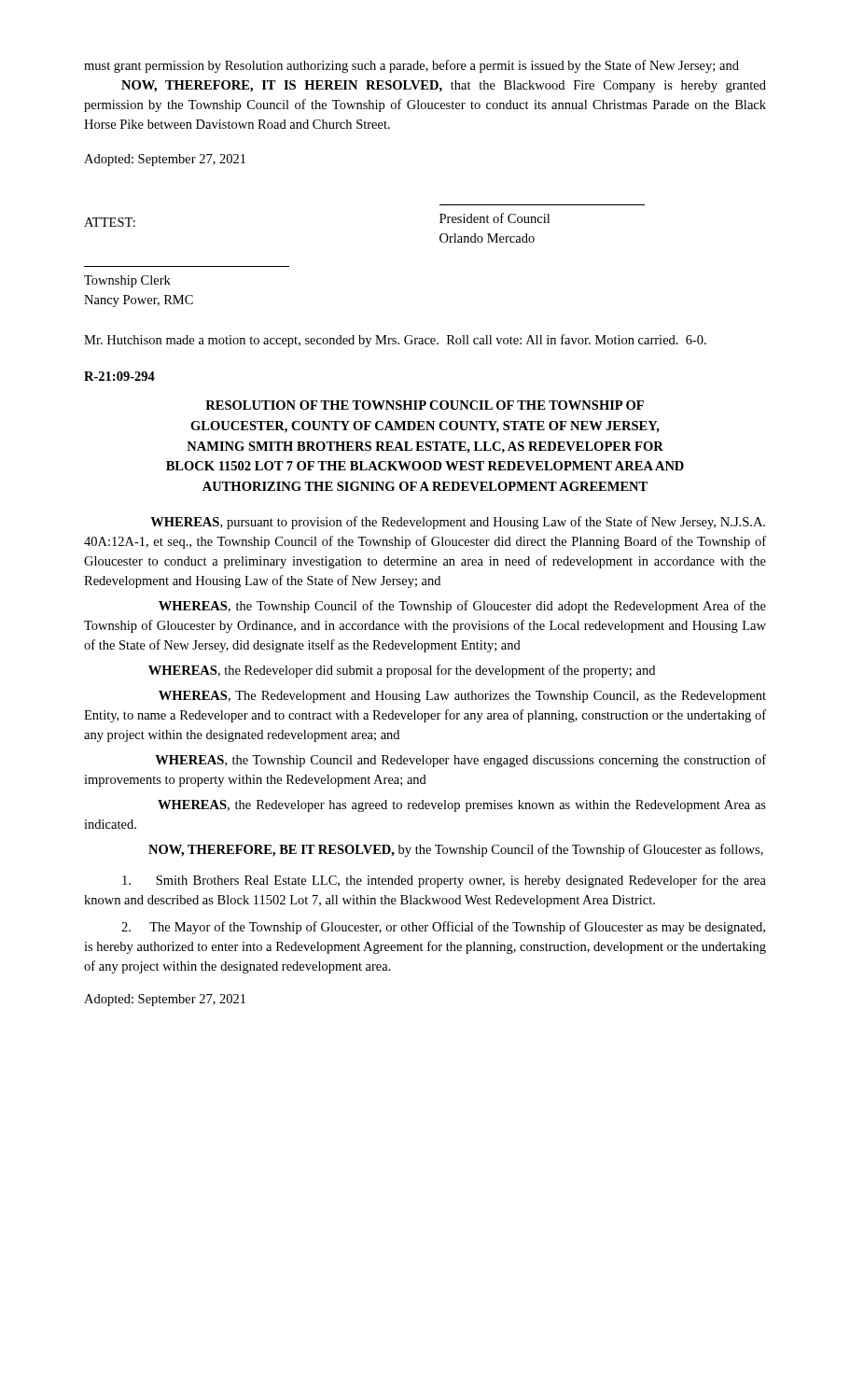Select the text with the text "Township Clerk Nancy Power, RMC"
This screenshot has height=1400, width=850.
tap(127, 281)
